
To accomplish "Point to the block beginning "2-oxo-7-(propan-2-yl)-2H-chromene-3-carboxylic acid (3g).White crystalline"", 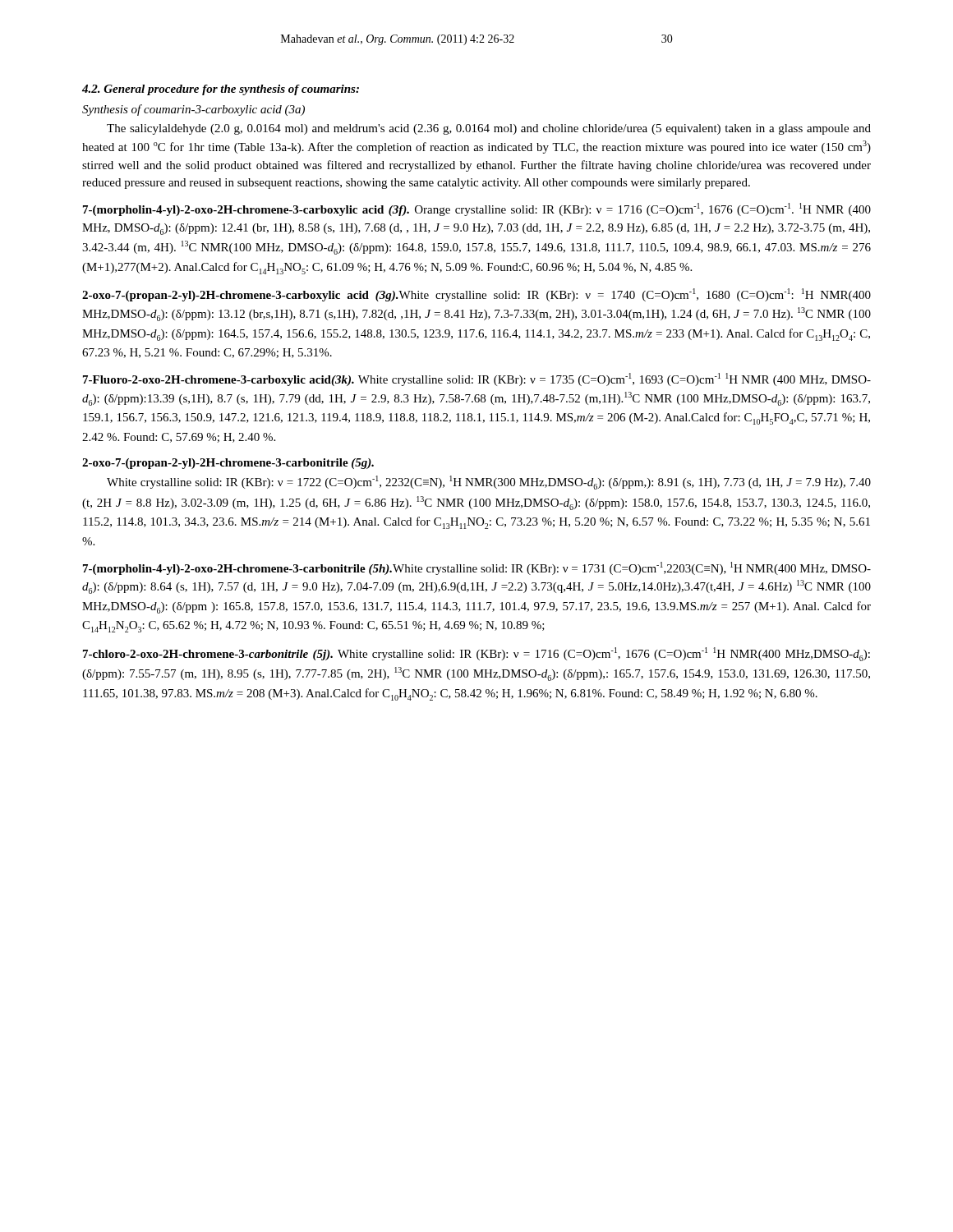I will coord(476,323).
